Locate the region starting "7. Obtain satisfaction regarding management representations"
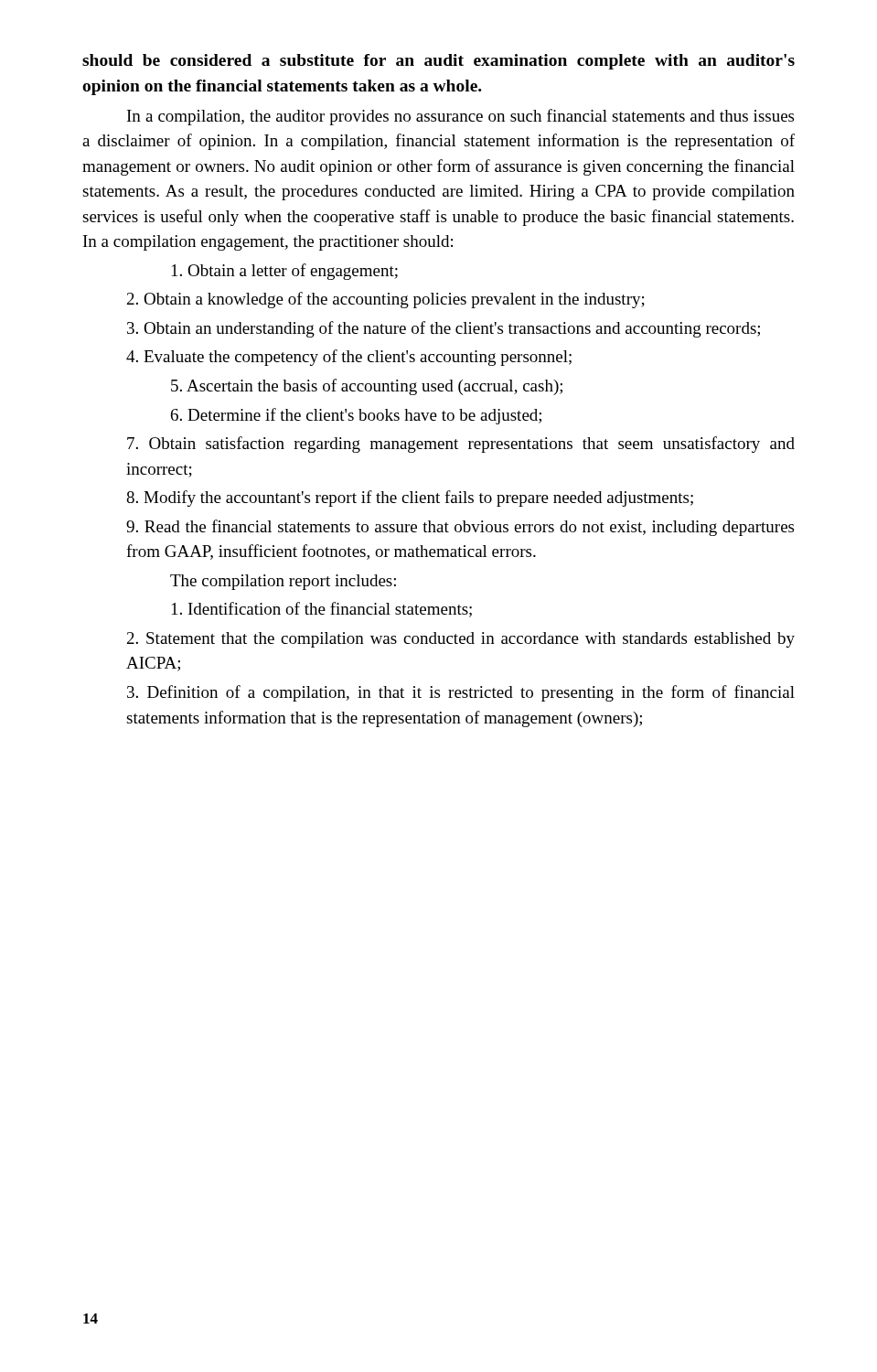The height and width of the screenshot is (1372, 877). point(460,456)
